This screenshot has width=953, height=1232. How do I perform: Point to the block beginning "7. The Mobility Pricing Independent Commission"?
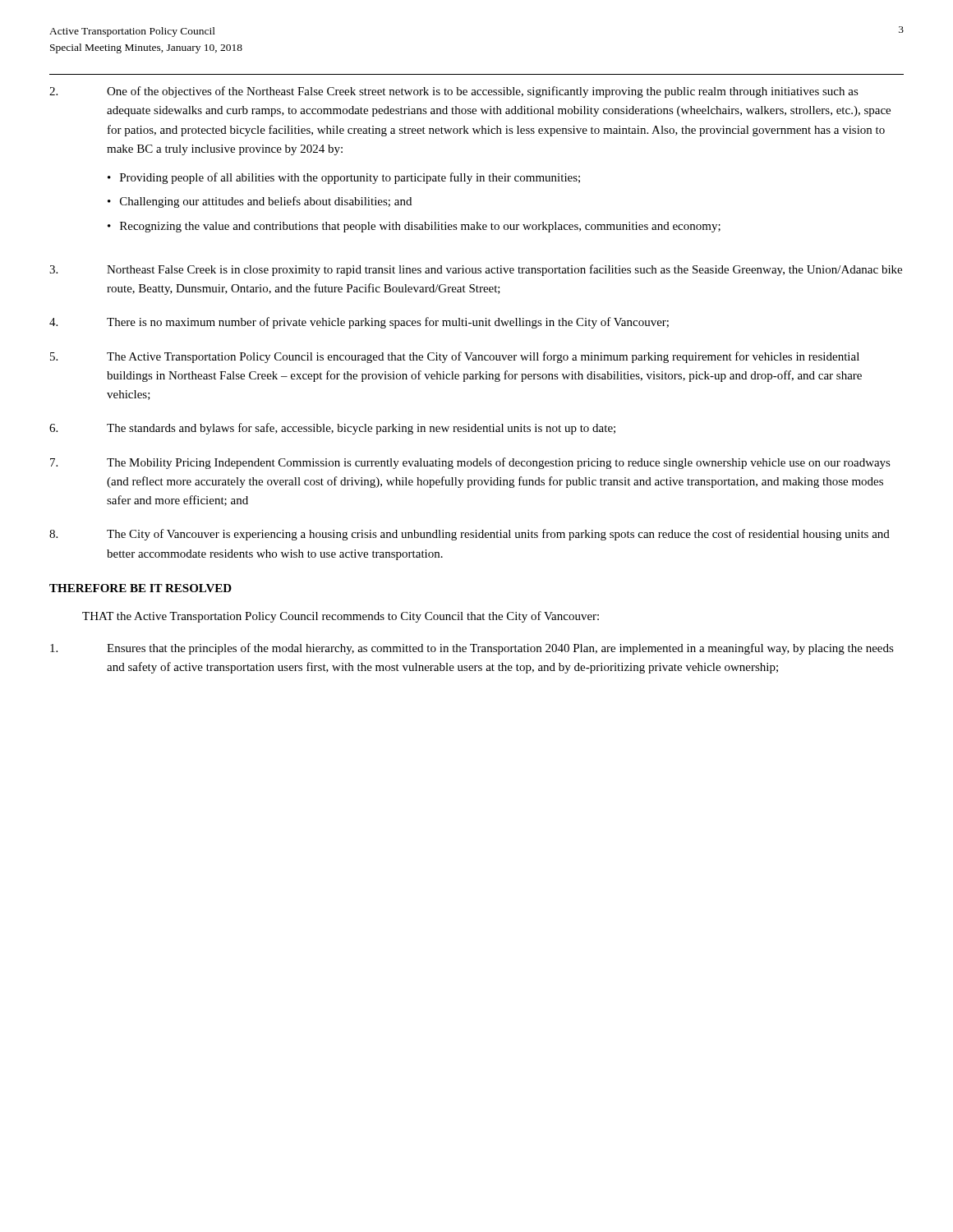(x=476, y=482)
